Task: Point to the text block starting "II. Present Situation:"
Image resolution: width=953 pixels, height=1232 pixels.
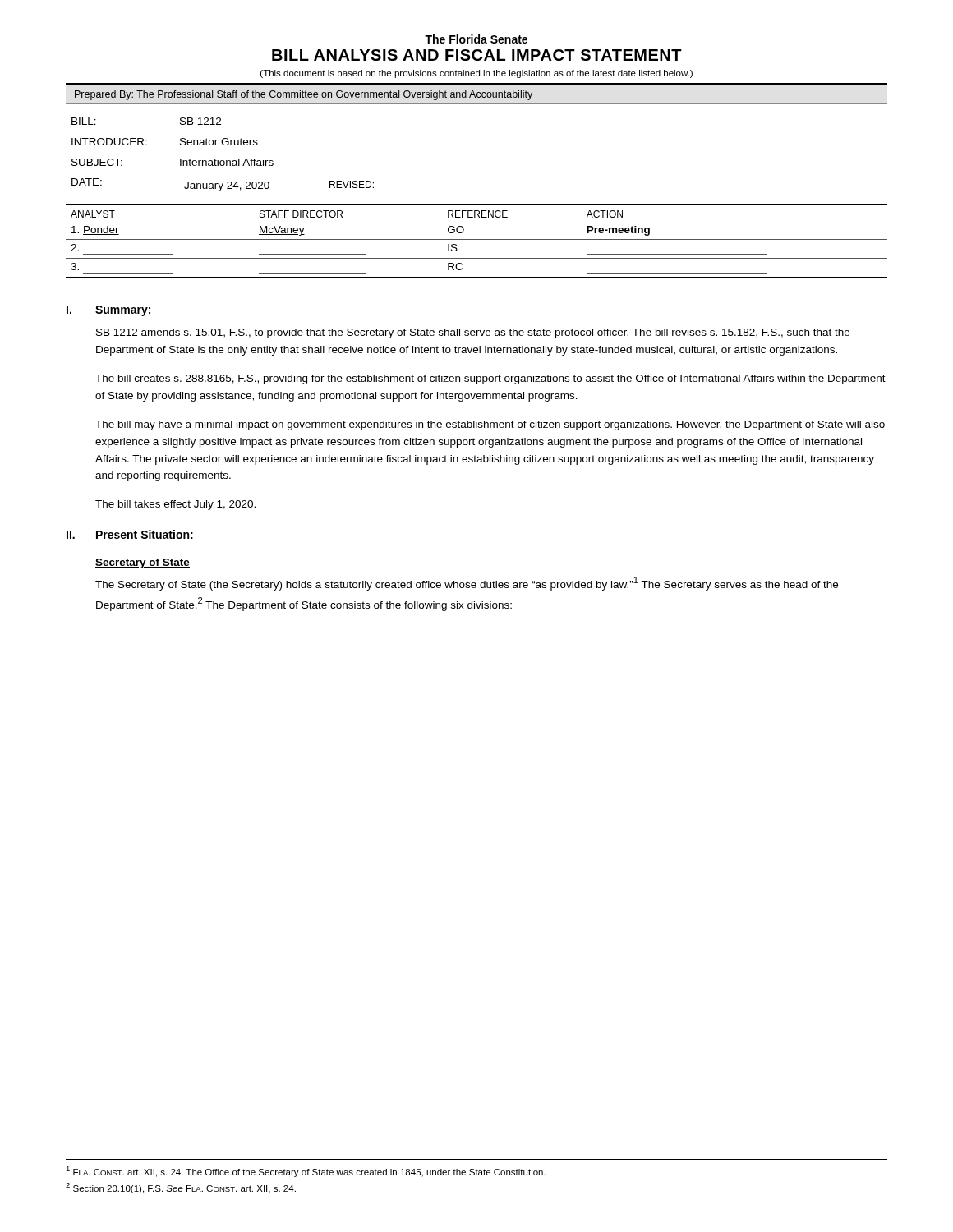Action: pos(130,535)
